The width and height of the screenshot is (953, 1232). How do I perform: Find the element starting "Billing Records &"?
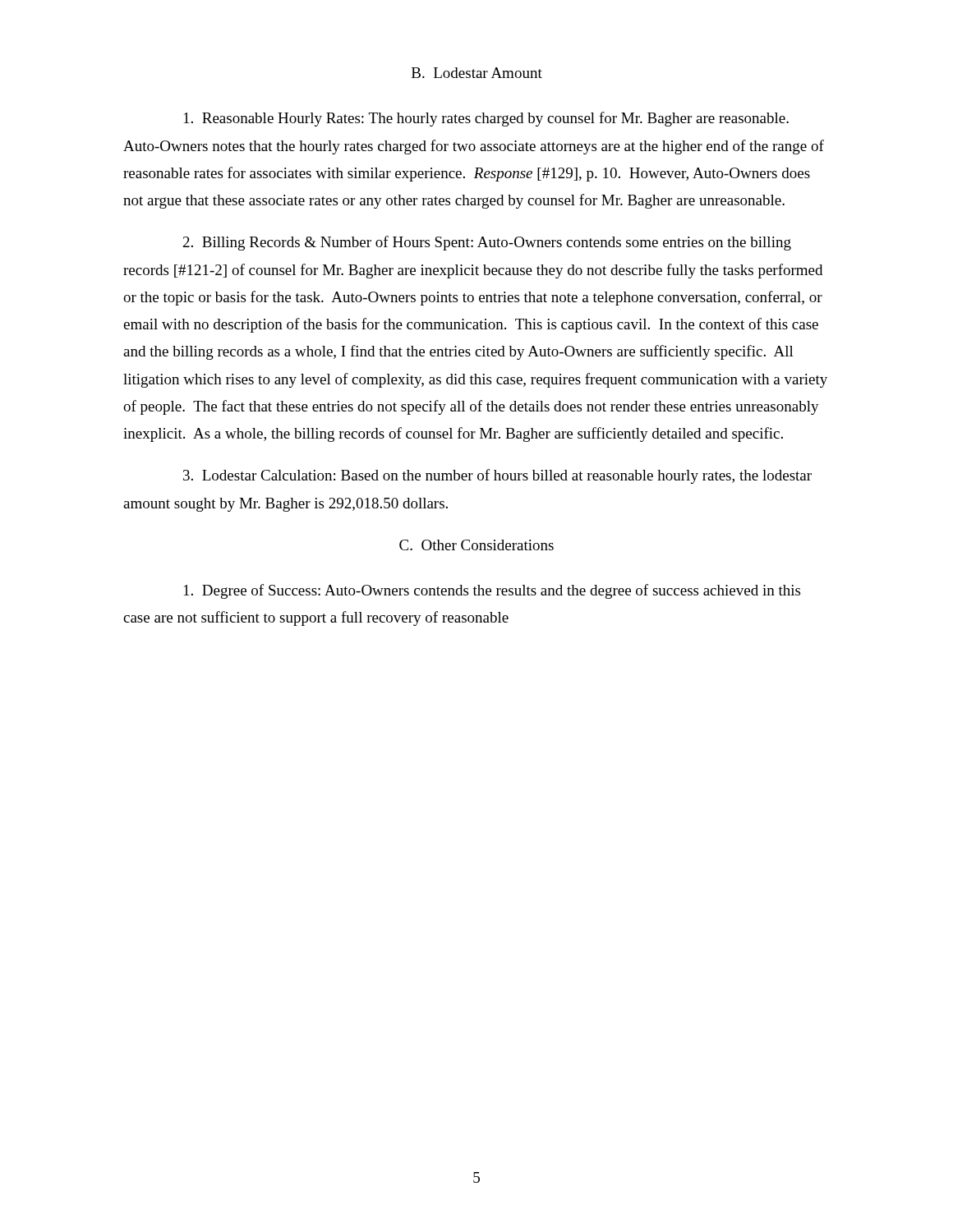click(x=475, y=338)
